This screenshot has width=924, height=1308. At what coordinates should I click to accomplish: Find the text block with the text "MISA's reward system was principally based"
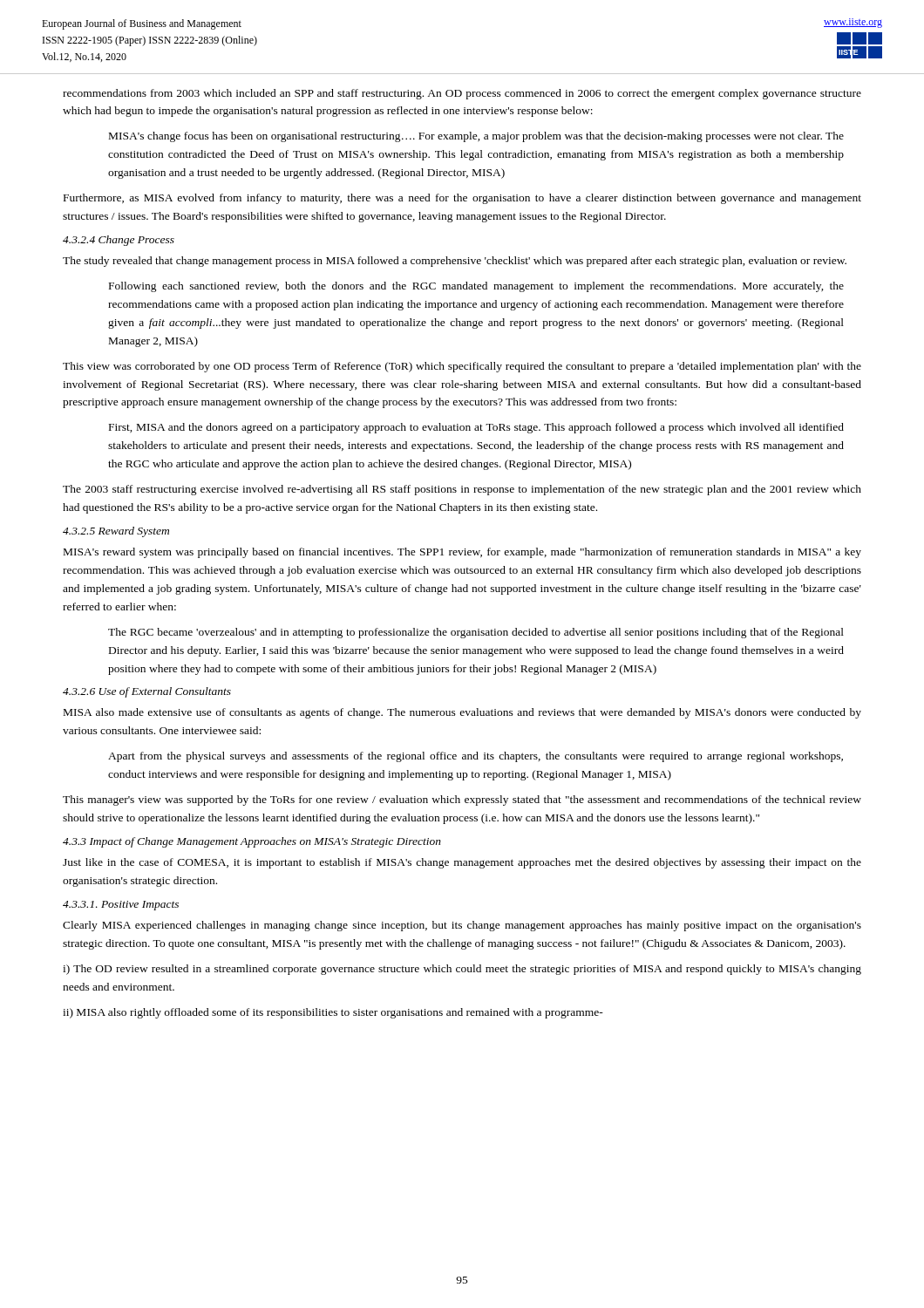(x=462, y=579)
